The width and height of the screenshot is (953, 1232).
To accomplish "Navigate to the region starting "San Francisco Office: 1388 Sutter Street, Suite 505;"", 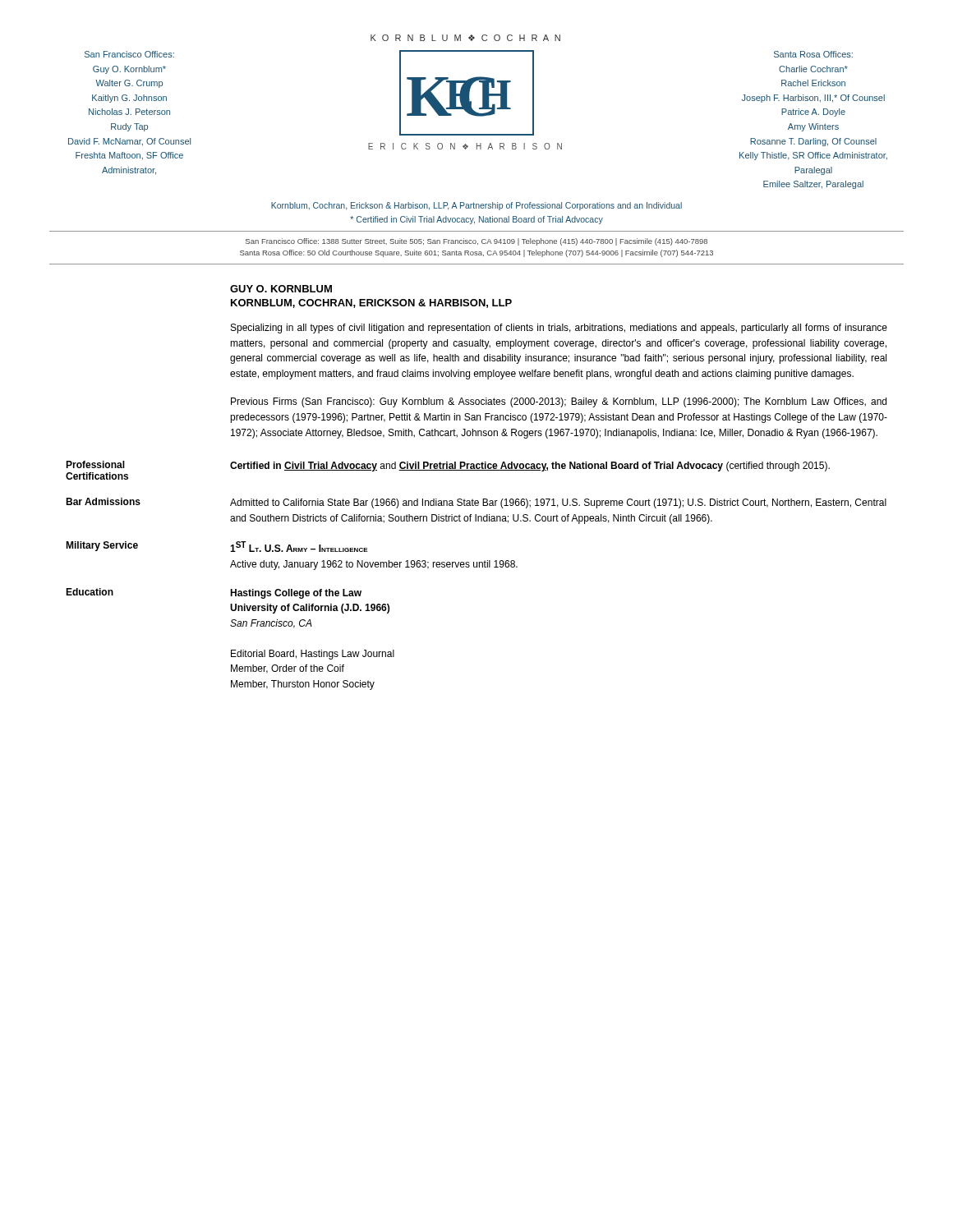I will (x=476, y=247).
